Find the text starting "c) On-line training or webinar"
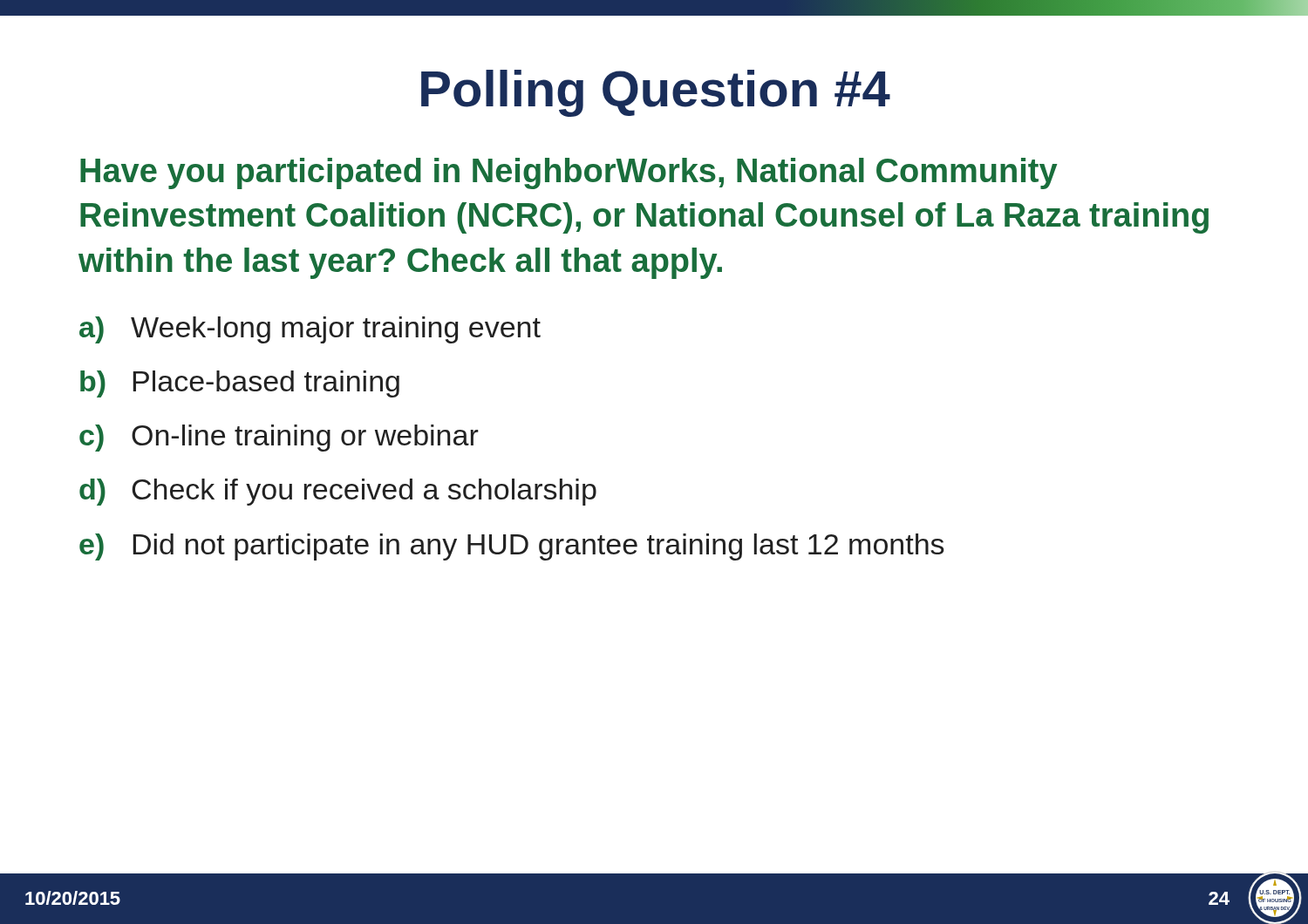 (279, 438)
